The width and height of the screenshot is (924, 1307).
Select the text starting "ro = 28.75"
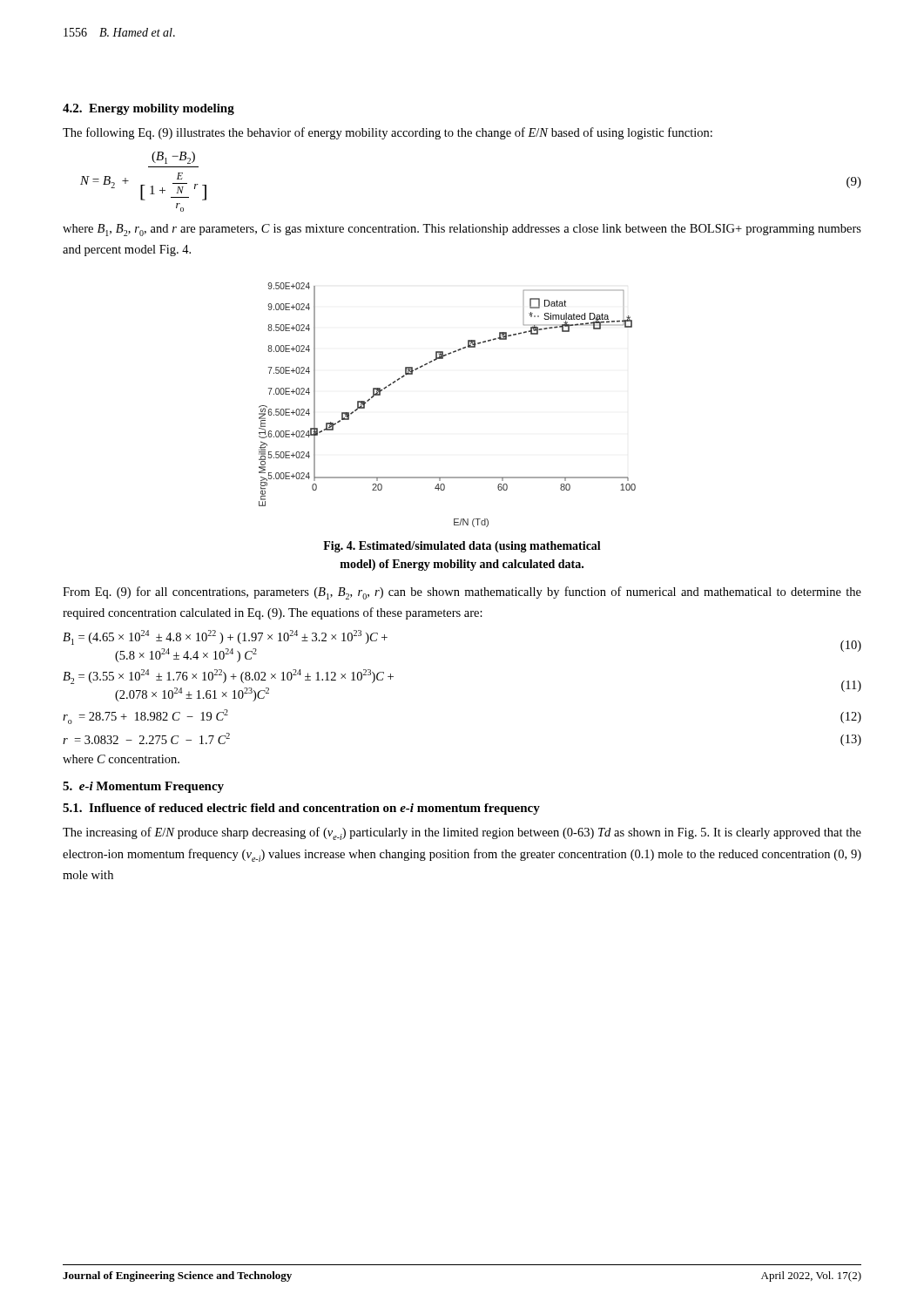pyautogui.click(x=143, y=716)
